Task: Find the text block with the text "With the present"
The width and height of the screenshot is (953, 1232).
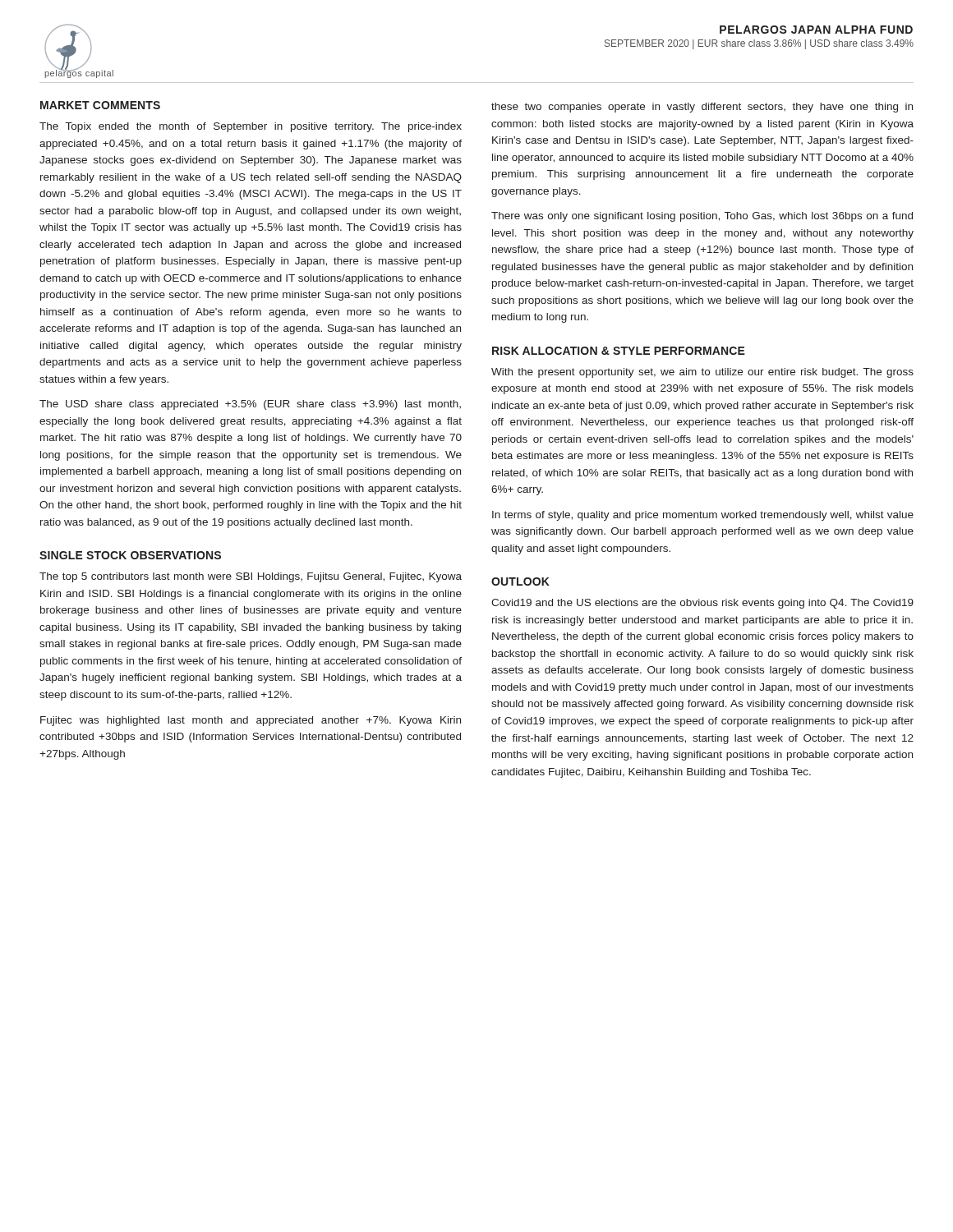Action: coord(702,431)
